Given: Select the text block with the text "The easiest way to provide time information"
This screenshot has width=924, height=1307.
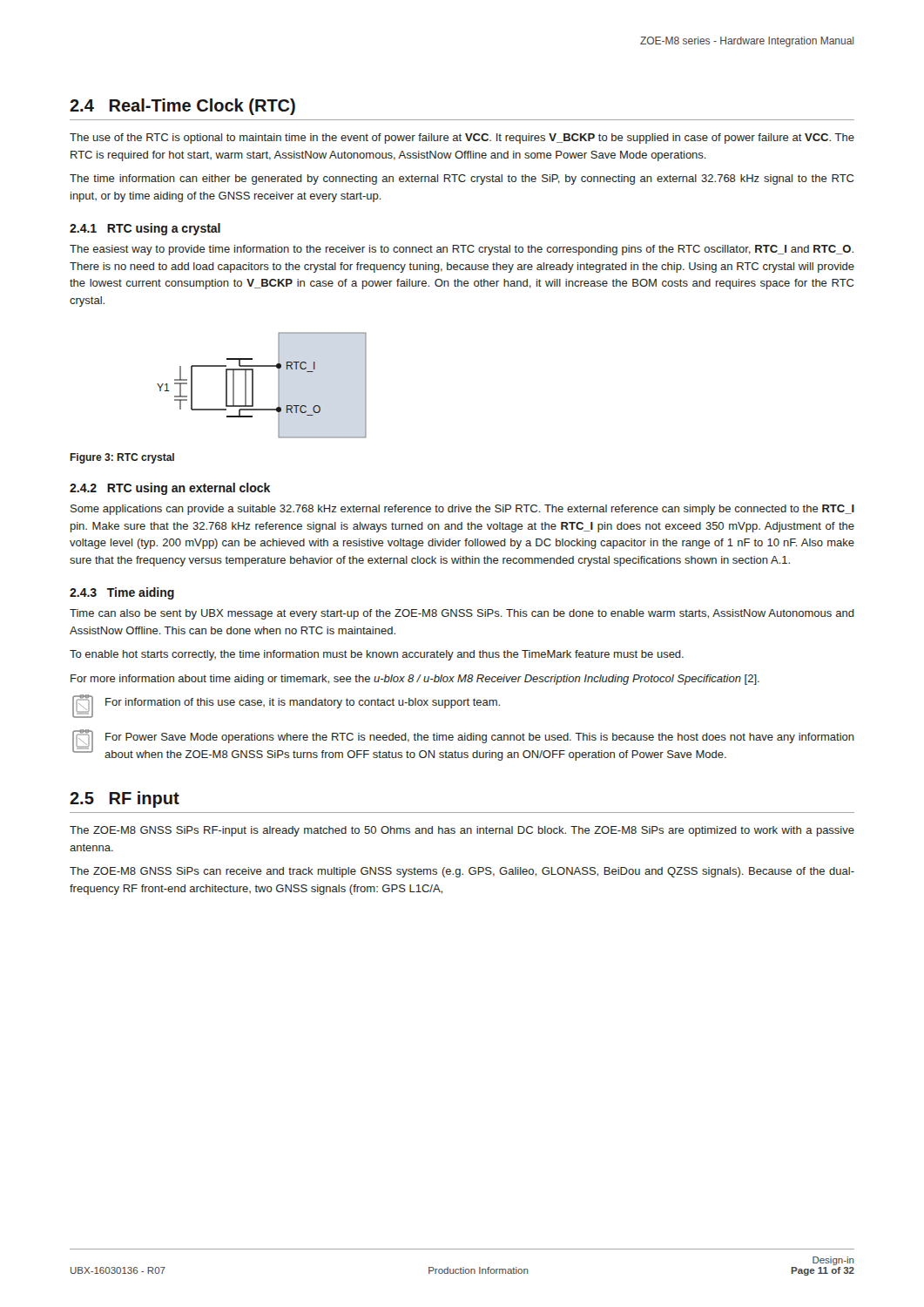Looking at the screenshot, I should [462, 274].
